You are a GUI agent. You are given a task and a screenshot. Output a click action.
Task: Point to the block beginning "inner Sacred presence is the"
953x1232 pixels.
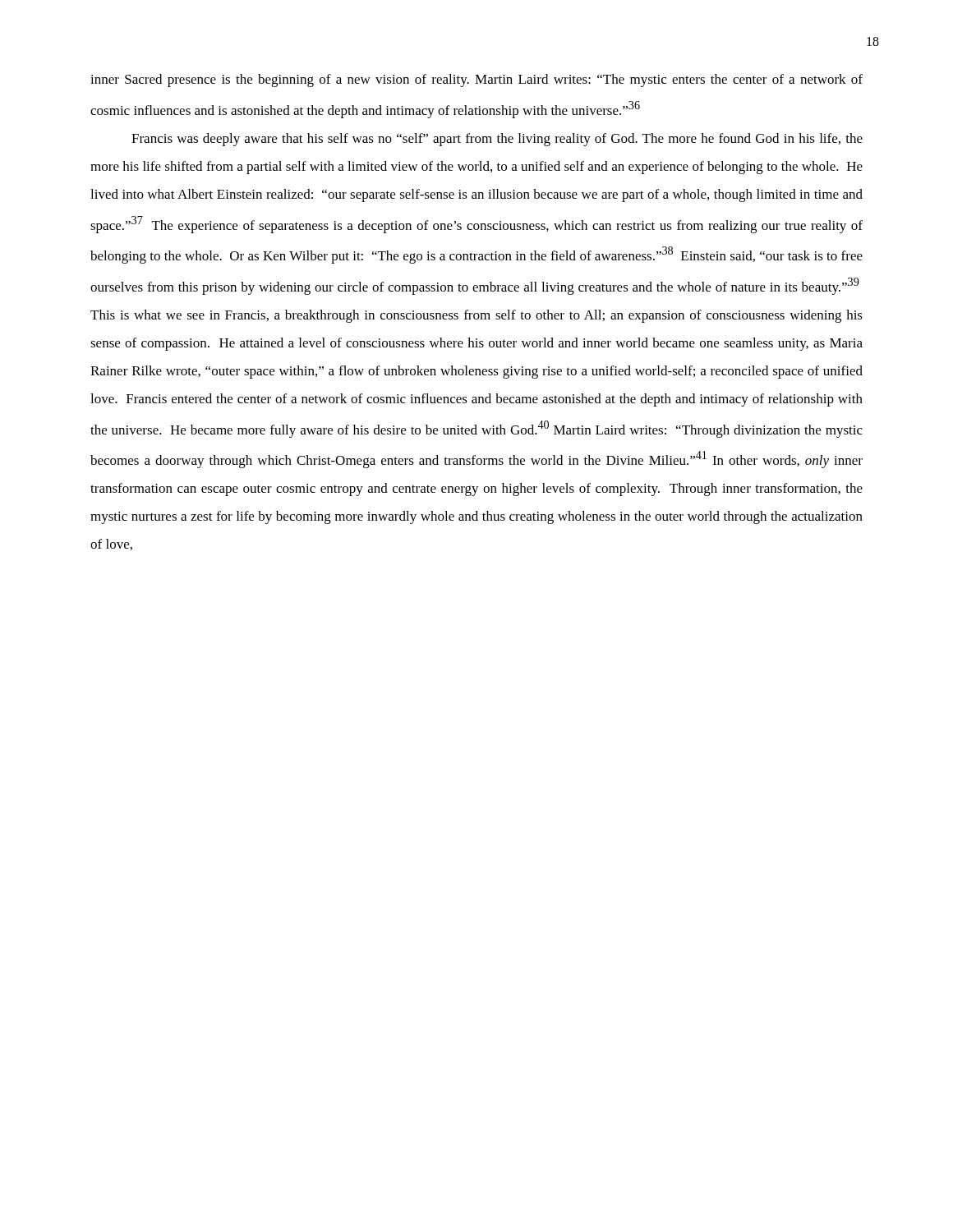(x=476, y=95)
